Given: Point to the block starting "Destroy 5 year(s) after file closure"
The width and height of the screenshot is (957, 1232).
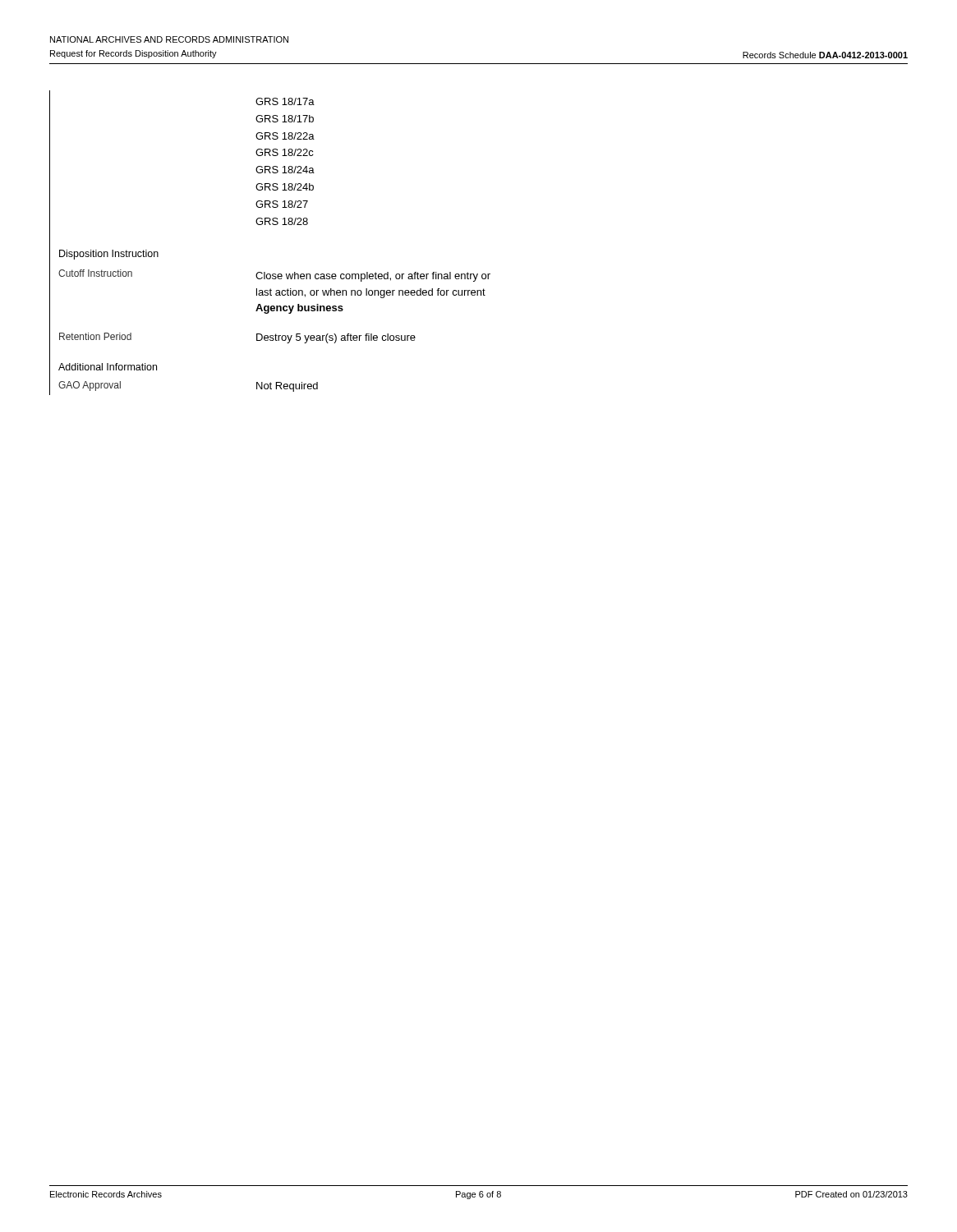Looking at the screenshot, I should (x=336, y=337).
